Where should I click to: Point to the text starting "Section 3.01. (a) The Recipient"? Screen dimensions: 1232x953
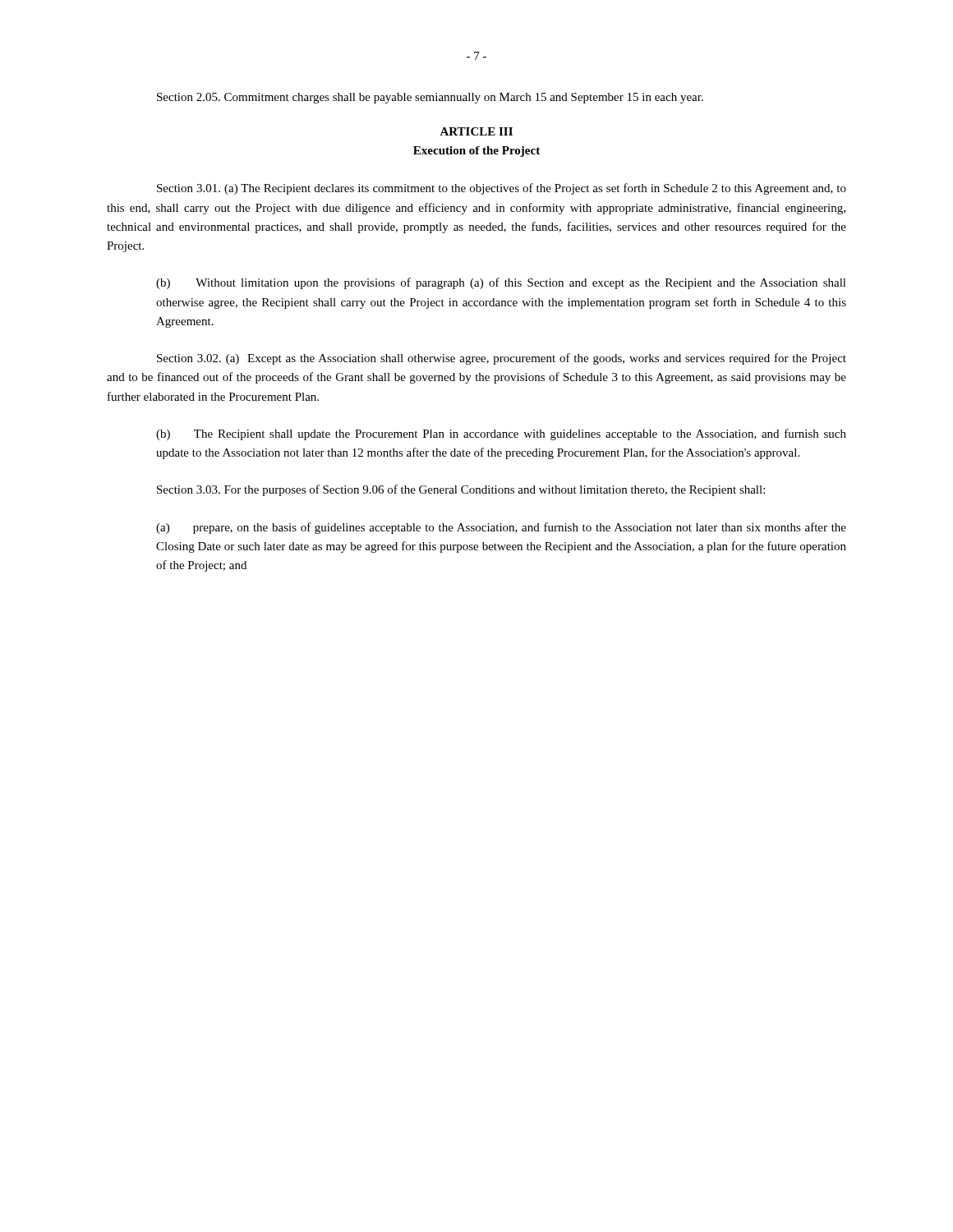click(476, 217)
